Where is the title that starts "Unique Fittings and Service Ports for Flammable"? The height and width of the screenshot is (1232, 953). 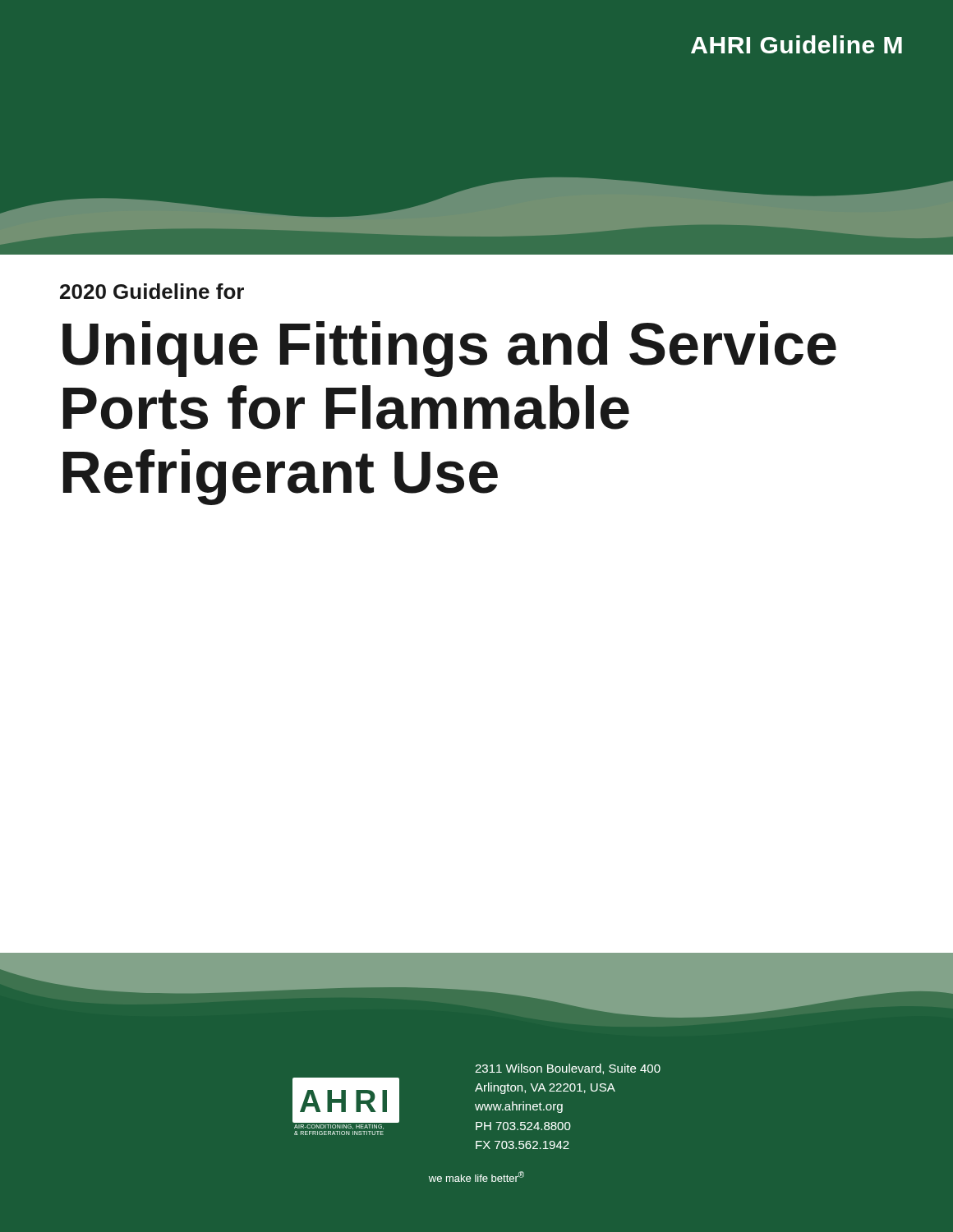tap(449, 409)
